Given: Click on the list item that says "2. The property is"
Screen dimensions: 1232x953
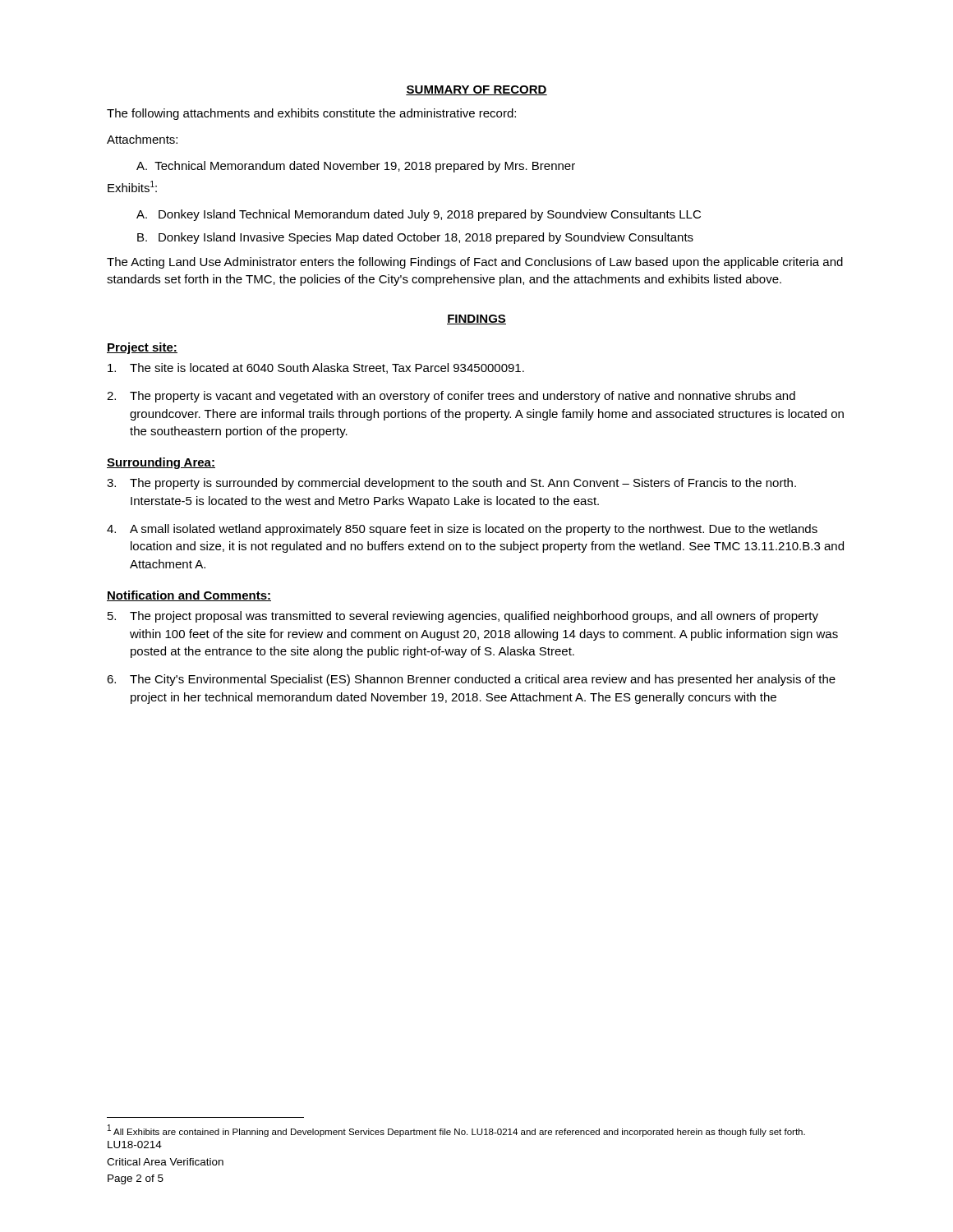Looking at the screenshot, I should pos(476,413).
